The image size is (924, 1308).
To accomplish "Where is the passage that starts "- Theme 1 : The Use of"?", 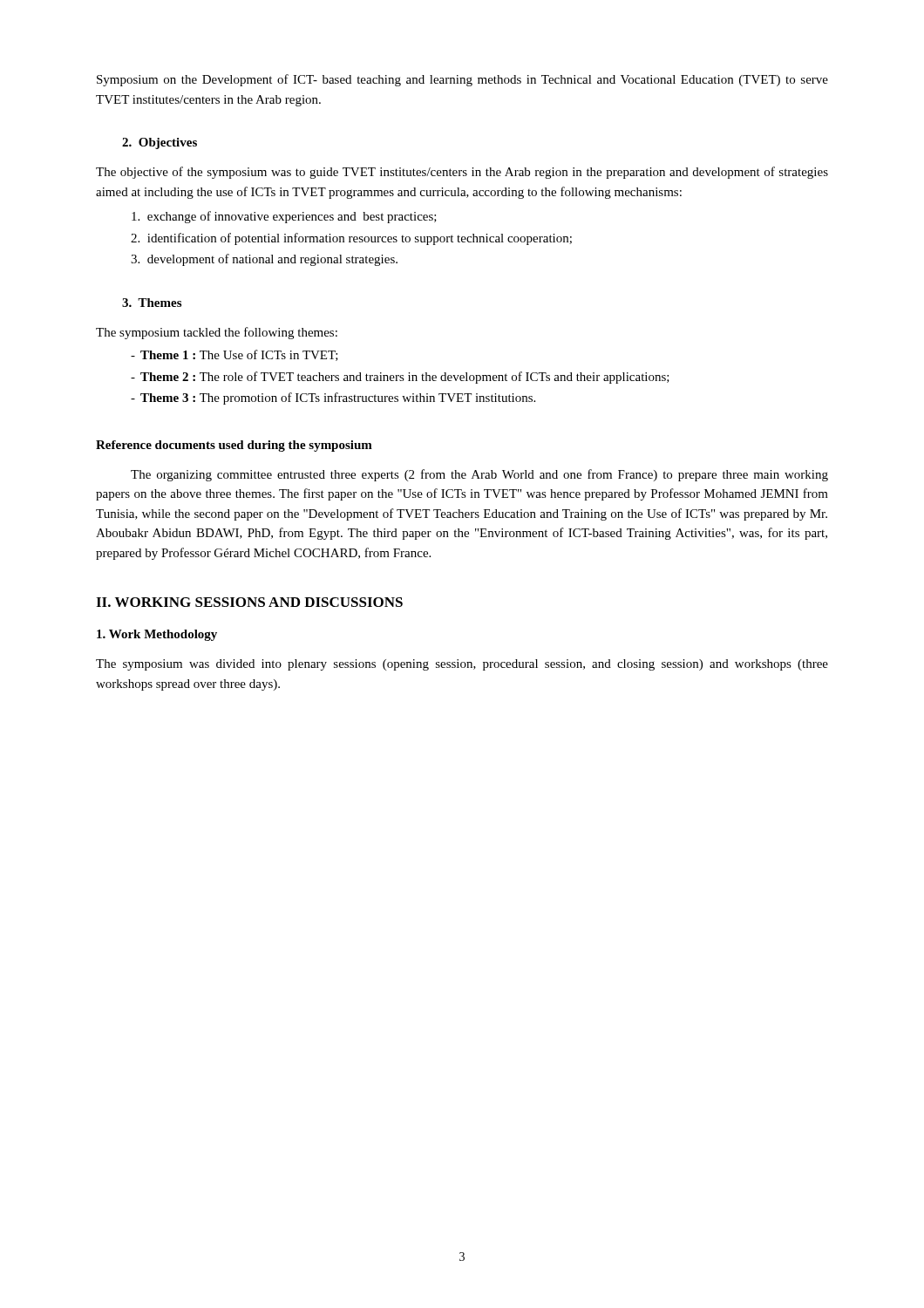I will click(x=235, y=355).
